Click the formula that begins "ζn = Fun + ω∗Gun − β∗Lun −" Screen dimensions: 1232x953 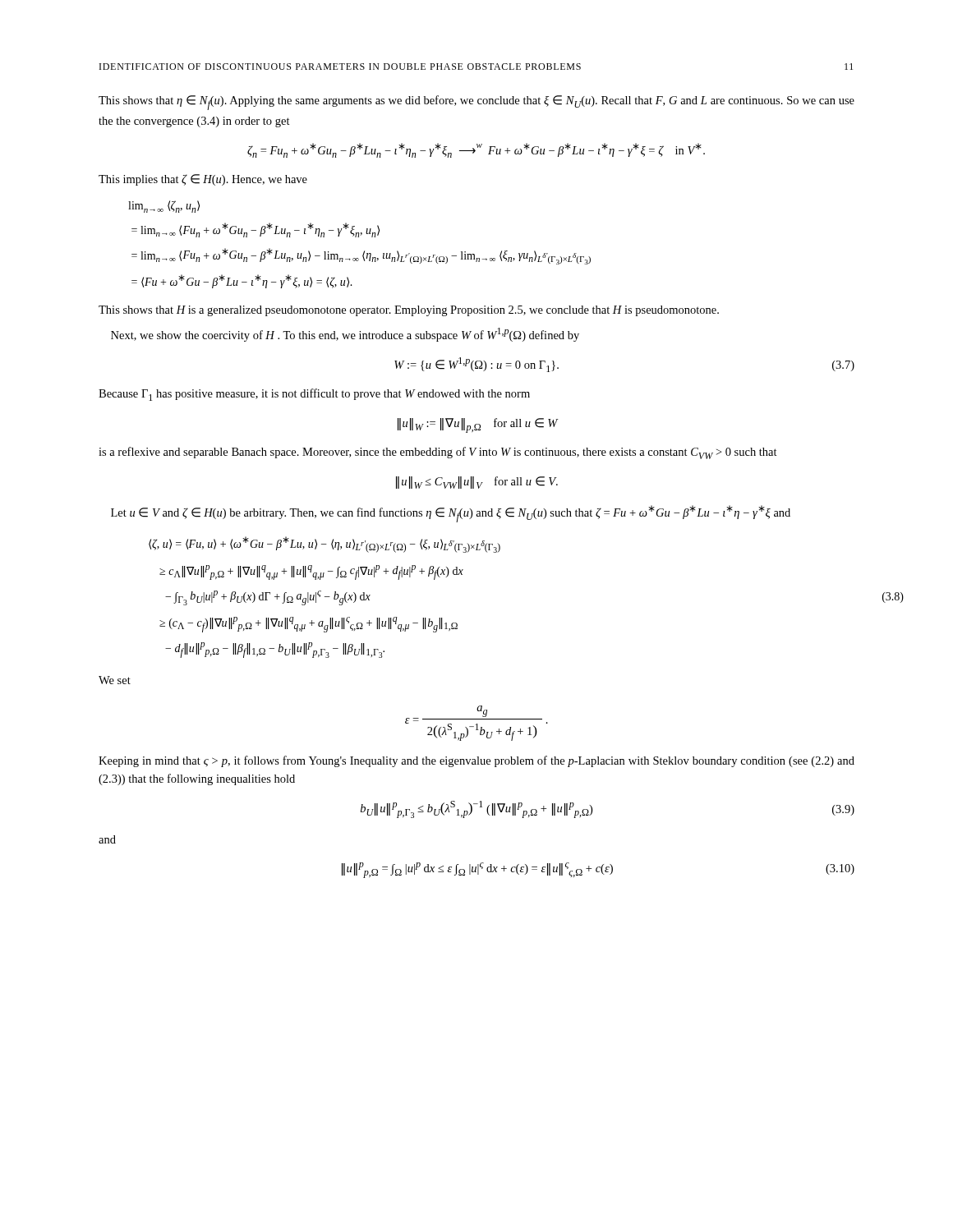click(x=476, y=150)
